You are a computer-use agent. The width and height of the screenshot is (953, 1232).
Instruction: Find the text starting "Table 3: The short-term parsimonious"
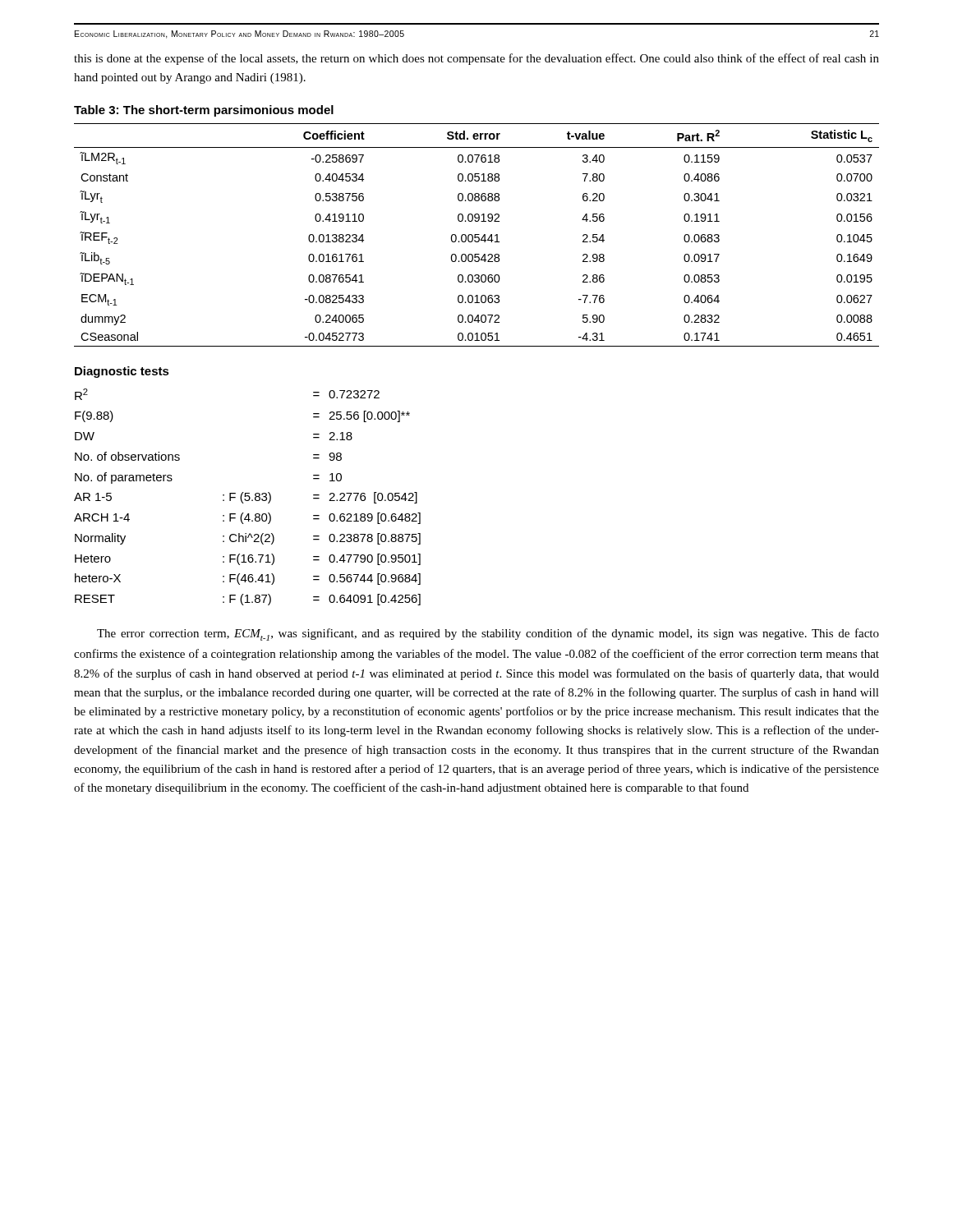(204, 109)
